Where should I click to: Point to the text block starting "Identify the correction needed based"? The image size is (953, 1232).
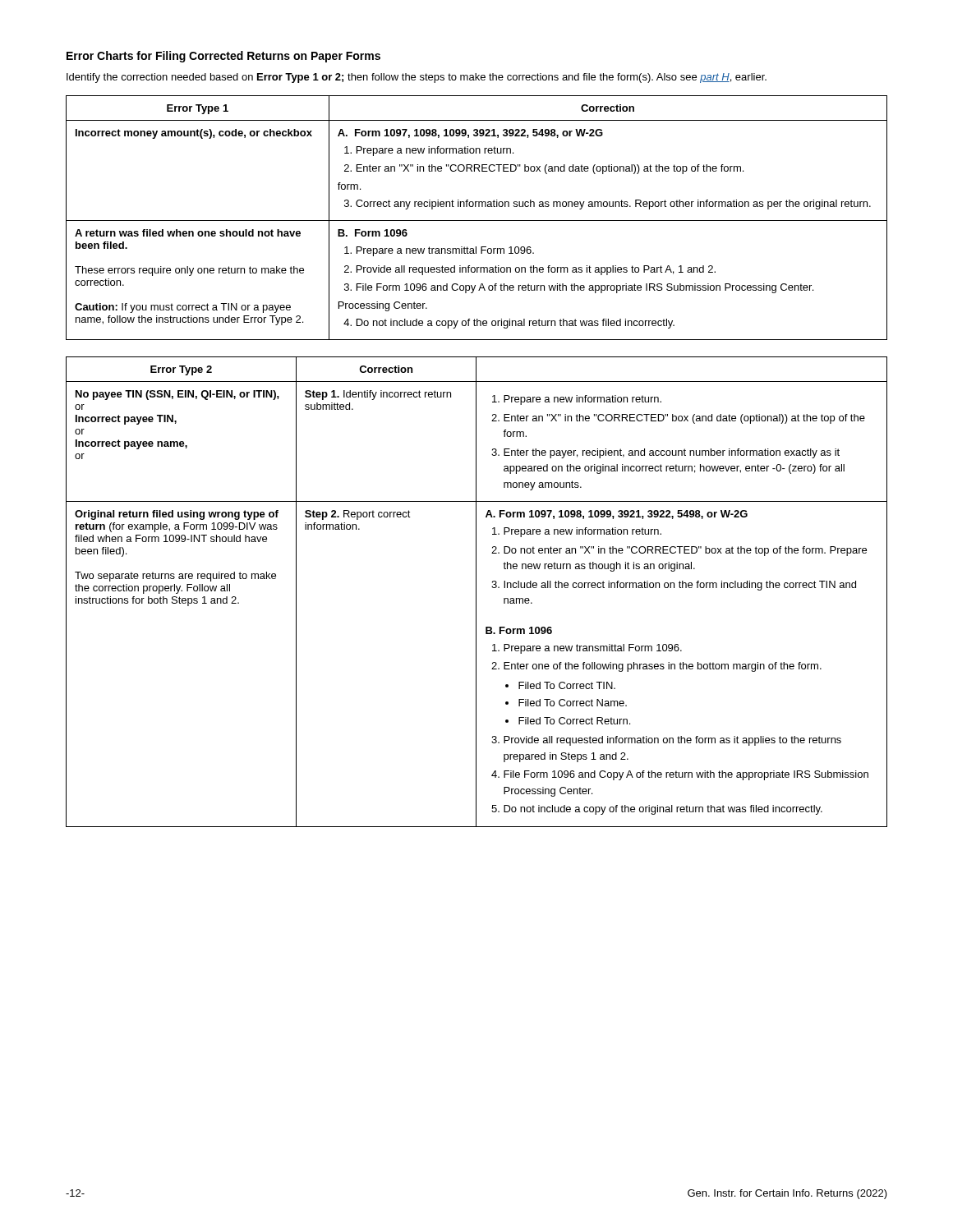417,77
